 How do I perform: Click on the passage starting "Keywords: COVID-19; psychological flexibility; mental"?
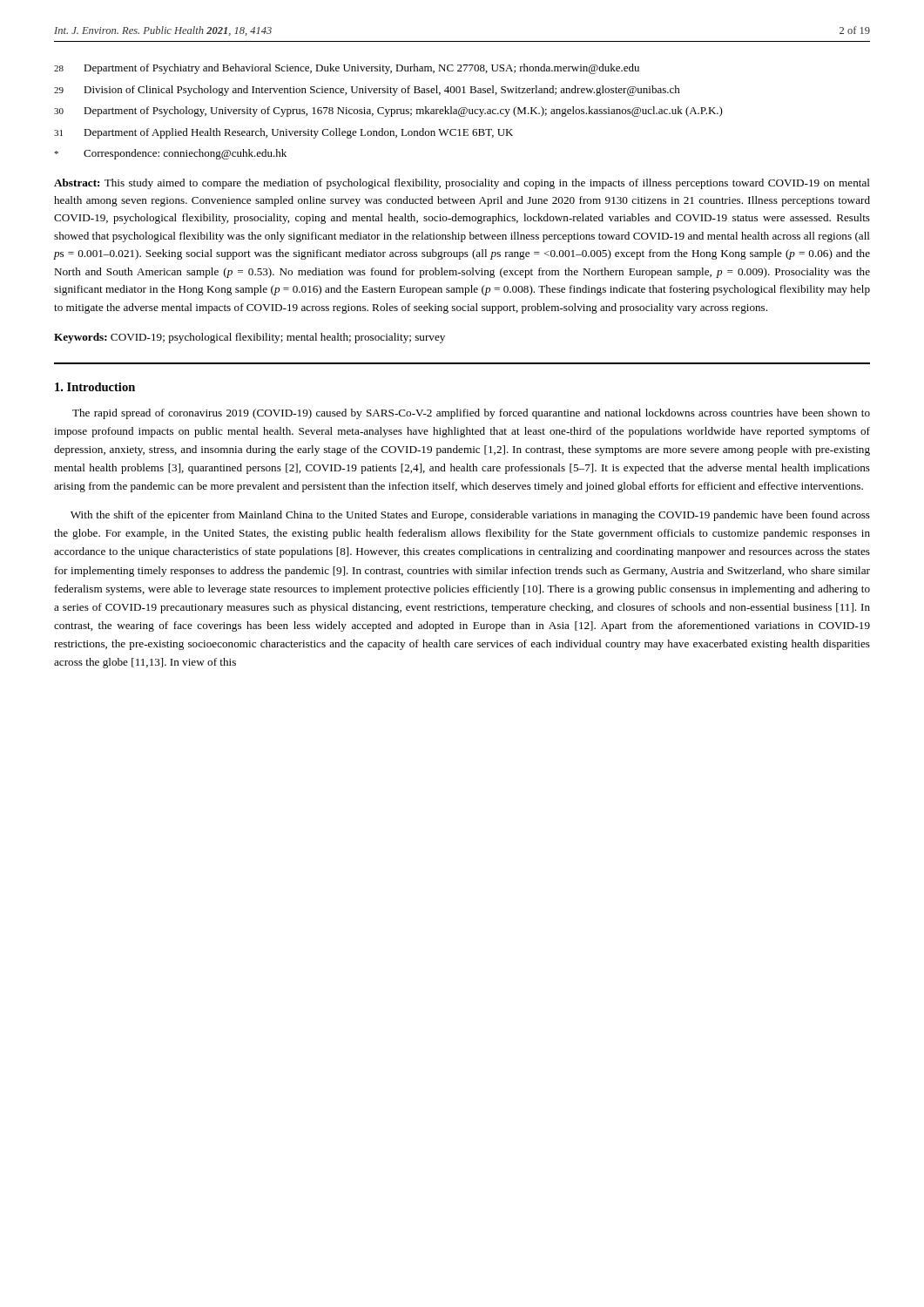250,337
